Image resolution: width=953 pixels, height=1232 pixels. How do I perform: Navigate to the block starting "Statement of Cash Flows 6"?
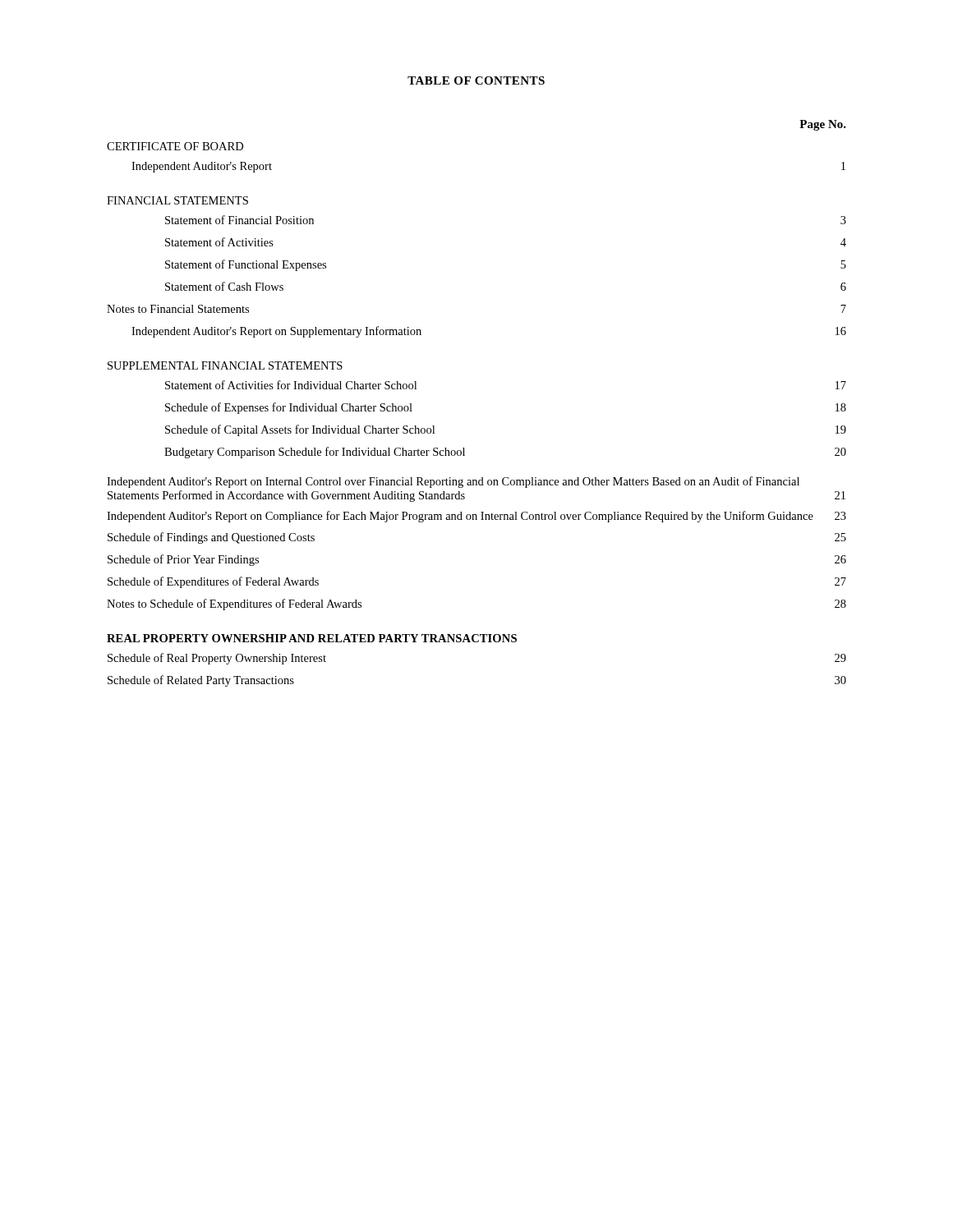coord(223,286)
